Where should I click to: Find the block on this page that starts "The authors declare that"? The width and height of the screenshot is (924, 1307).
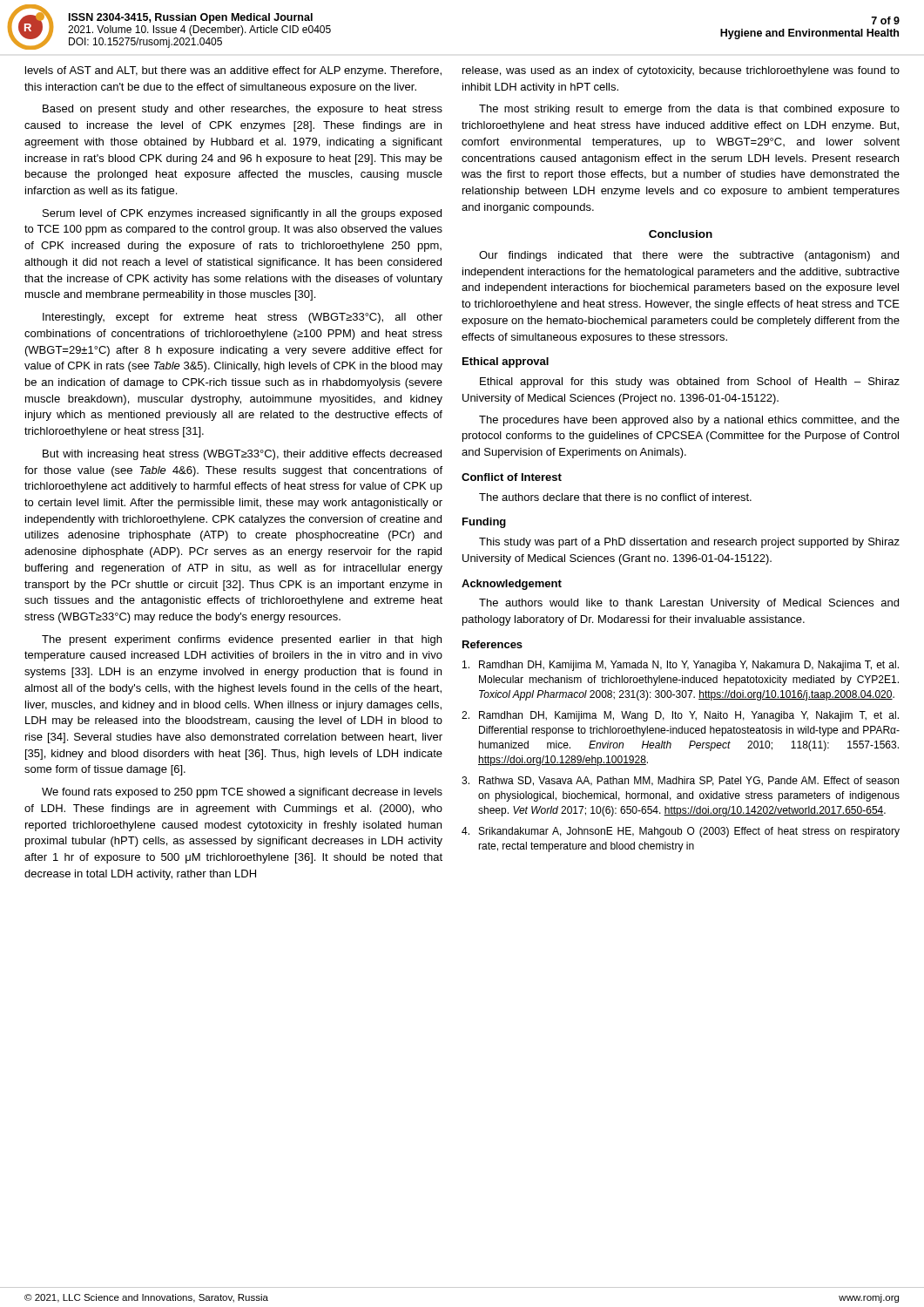point(681,498)
